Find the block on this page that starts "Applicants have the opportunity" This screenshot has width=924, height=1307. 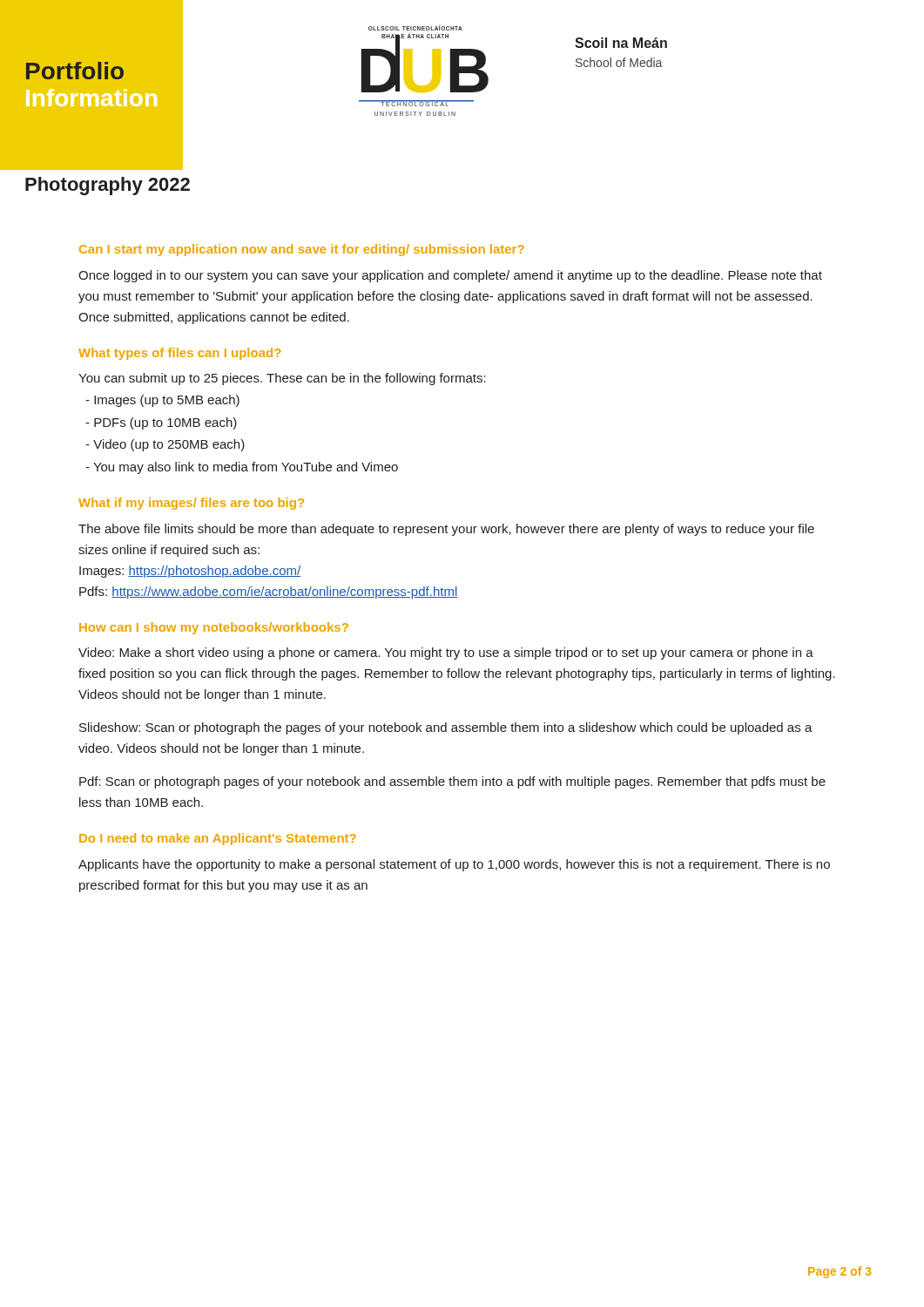pos(454,874)
